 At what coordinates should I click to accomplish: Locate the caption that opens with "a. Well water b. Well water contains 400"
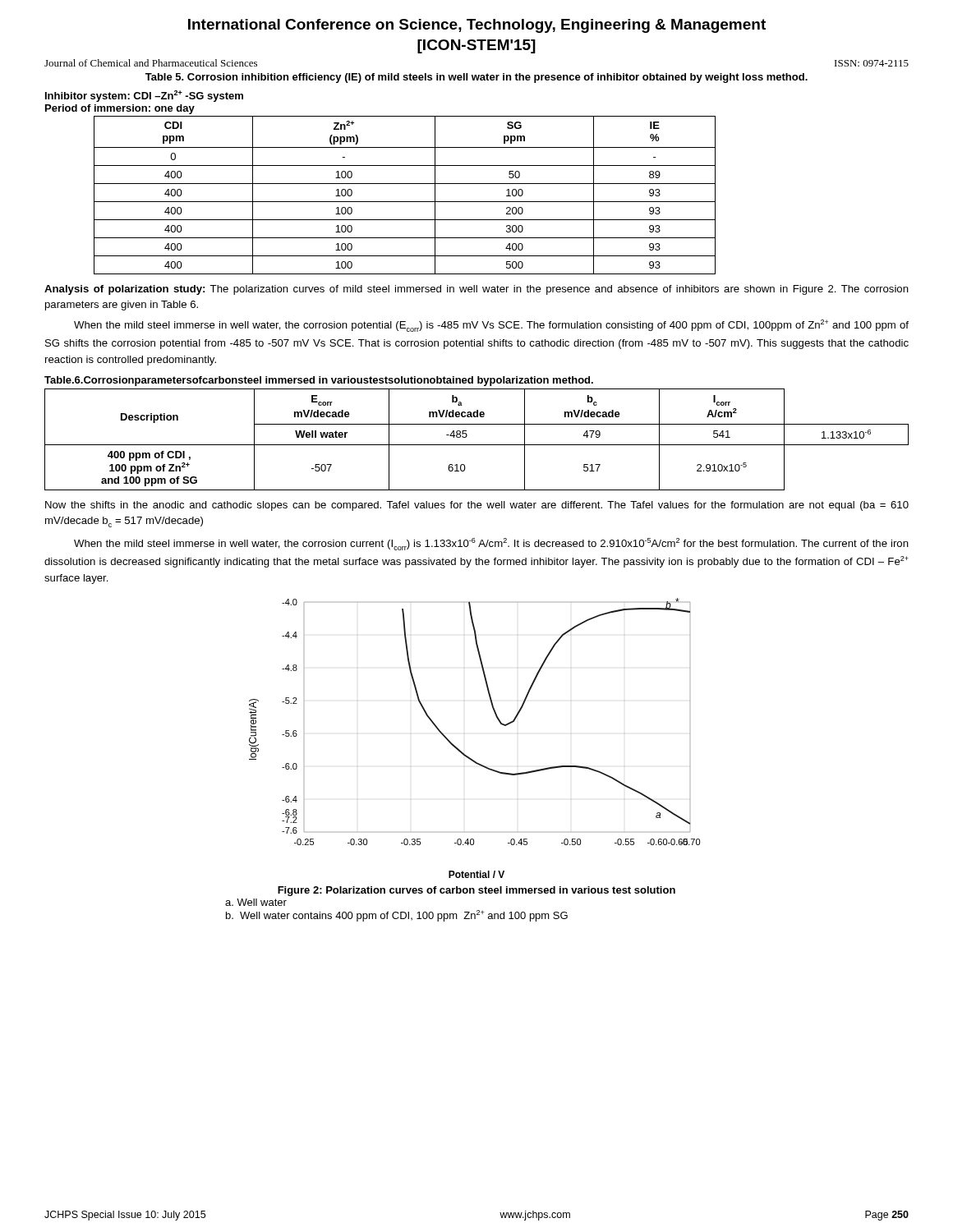pyautogui.click(x=397, y=909)
